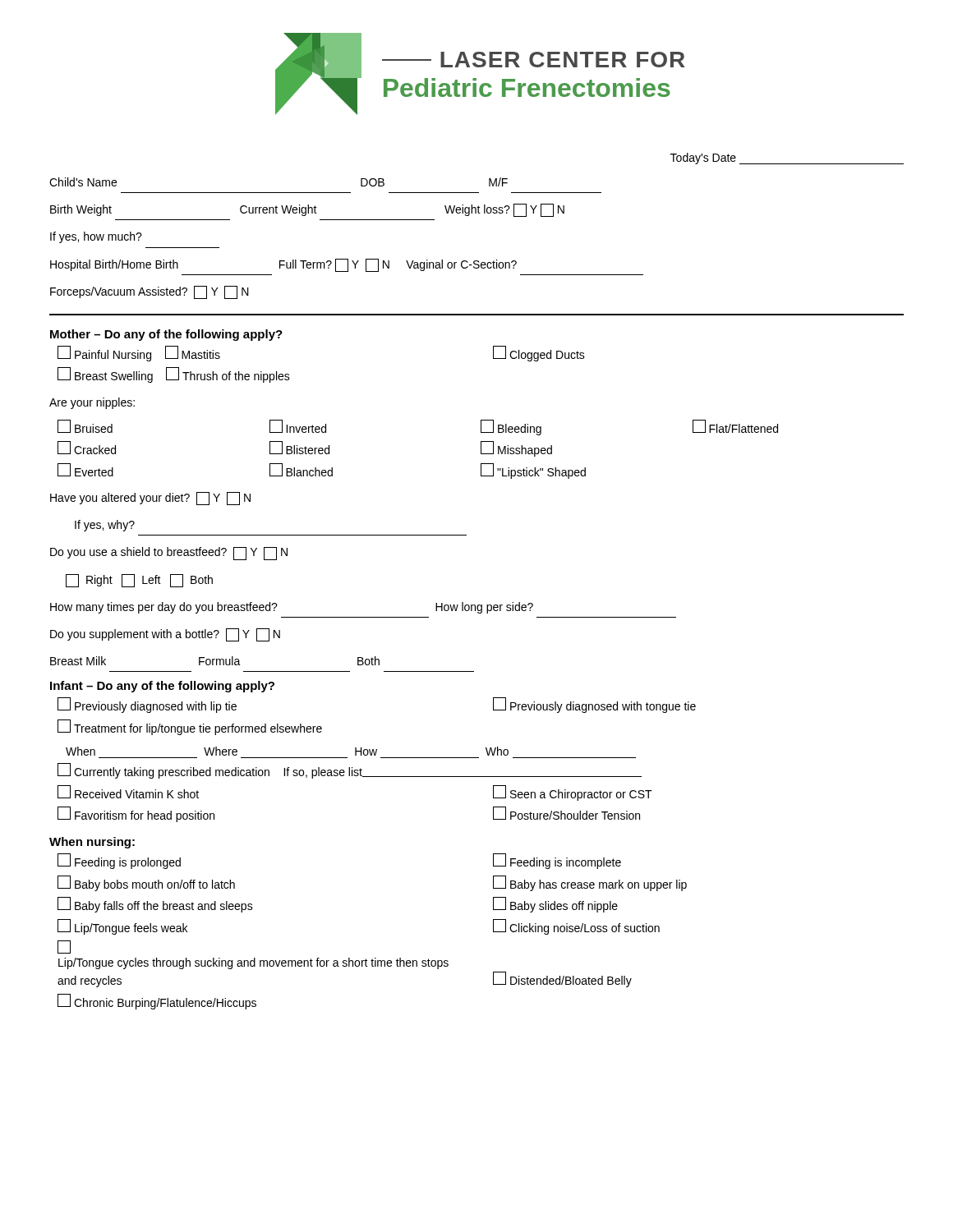Image resolution: width=953 pixels, height=1232 pixels.
Task: Click where it says "Feeding is prolonged"
Action: [x=119, y=861]
